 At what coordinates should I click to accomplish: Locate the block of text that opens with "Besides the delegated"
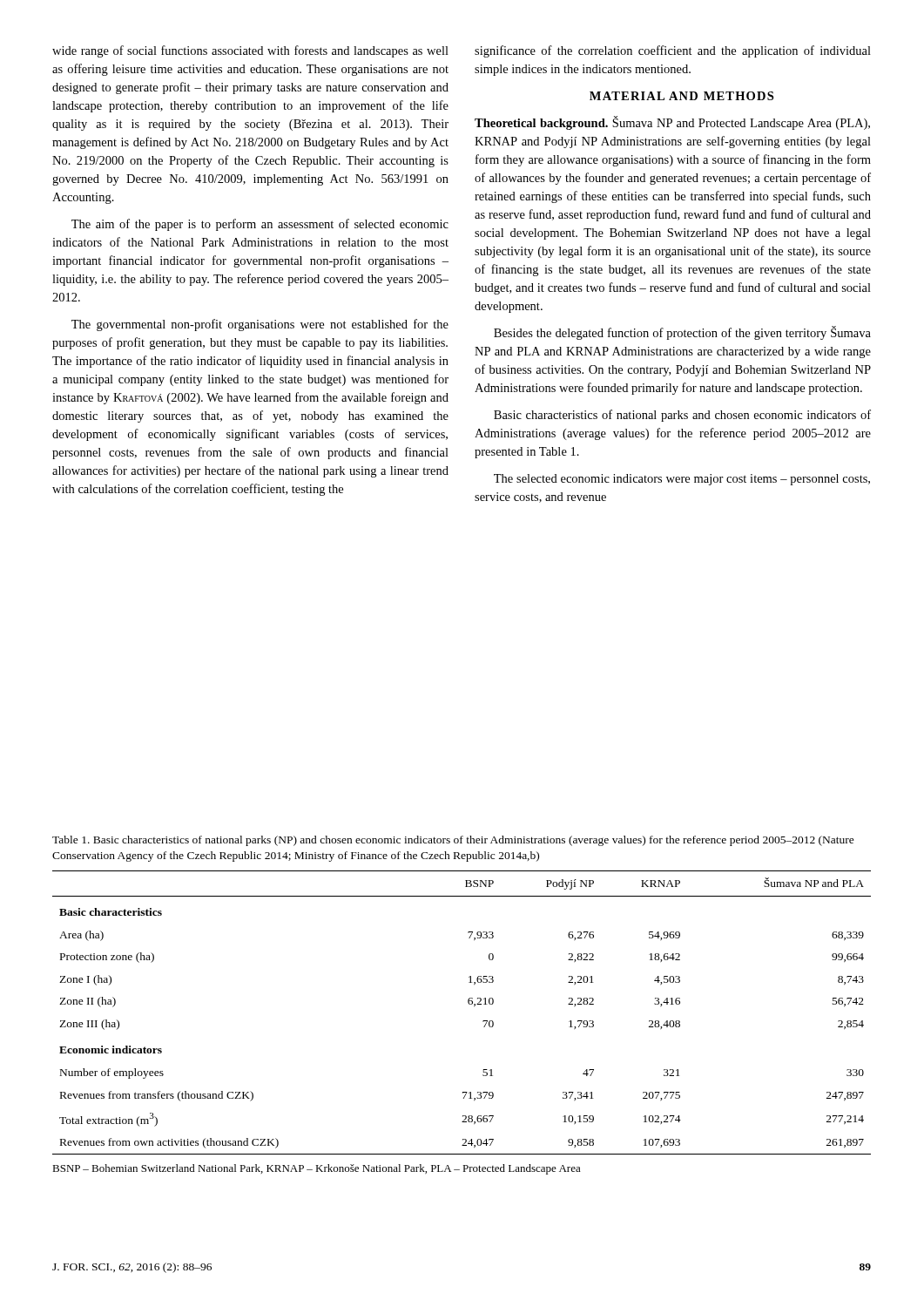tap(673, 361)
